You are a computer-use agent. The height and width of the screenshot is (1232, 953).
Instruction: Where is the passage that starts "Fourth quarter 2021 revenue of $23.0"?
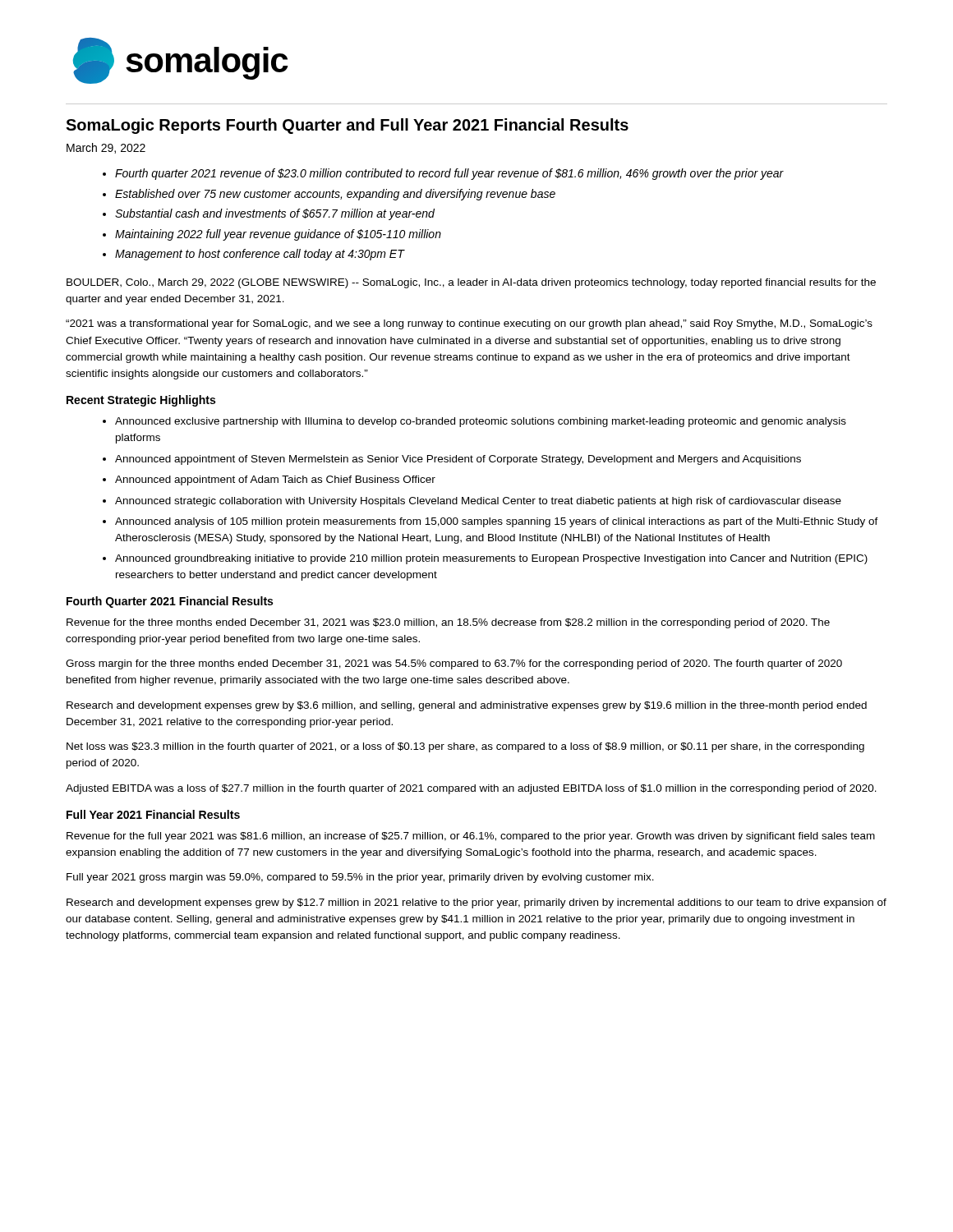coord(449,173)
